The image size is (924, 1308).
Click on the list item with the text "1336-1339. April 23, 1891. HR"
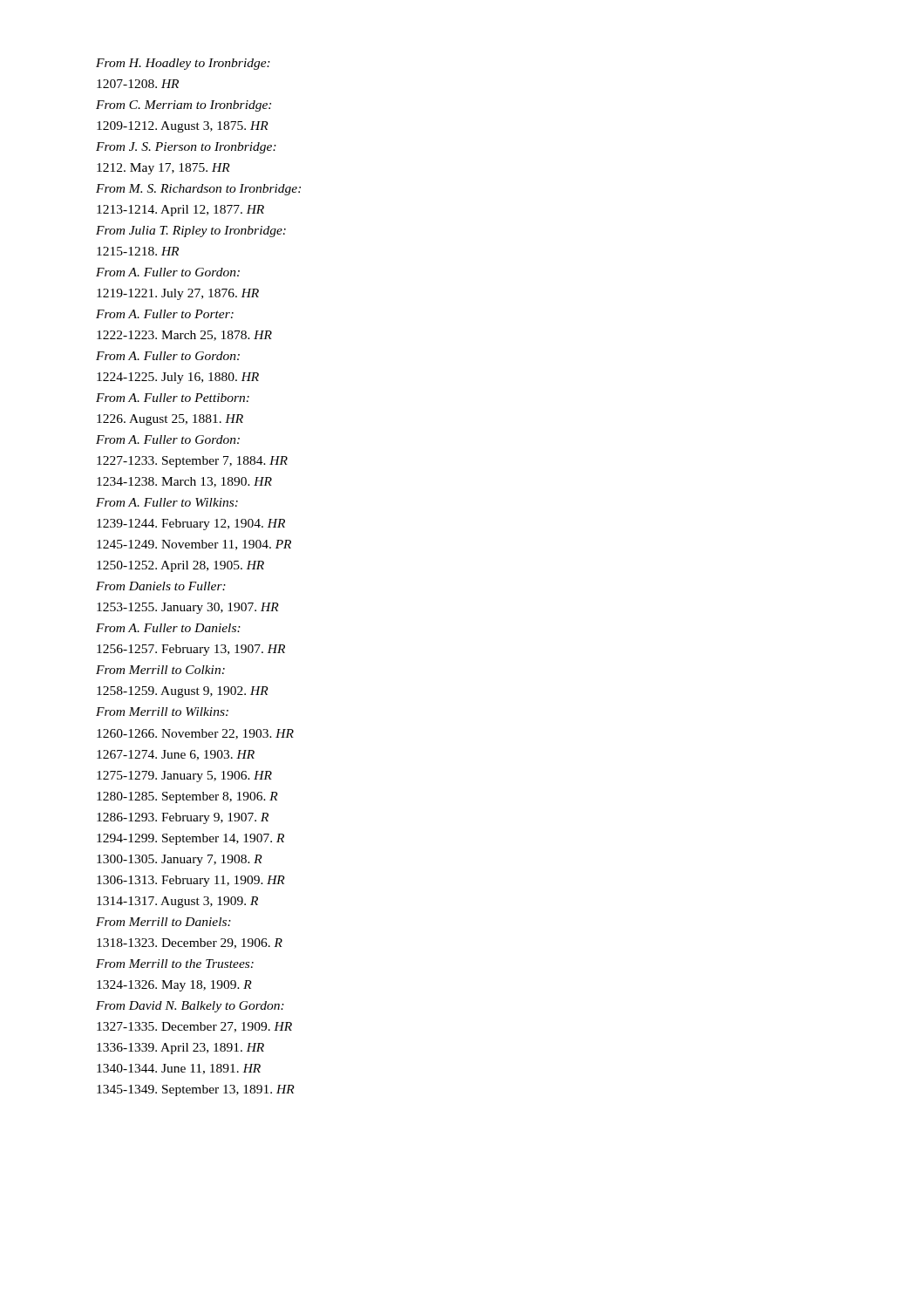(x=180, y=1047)
